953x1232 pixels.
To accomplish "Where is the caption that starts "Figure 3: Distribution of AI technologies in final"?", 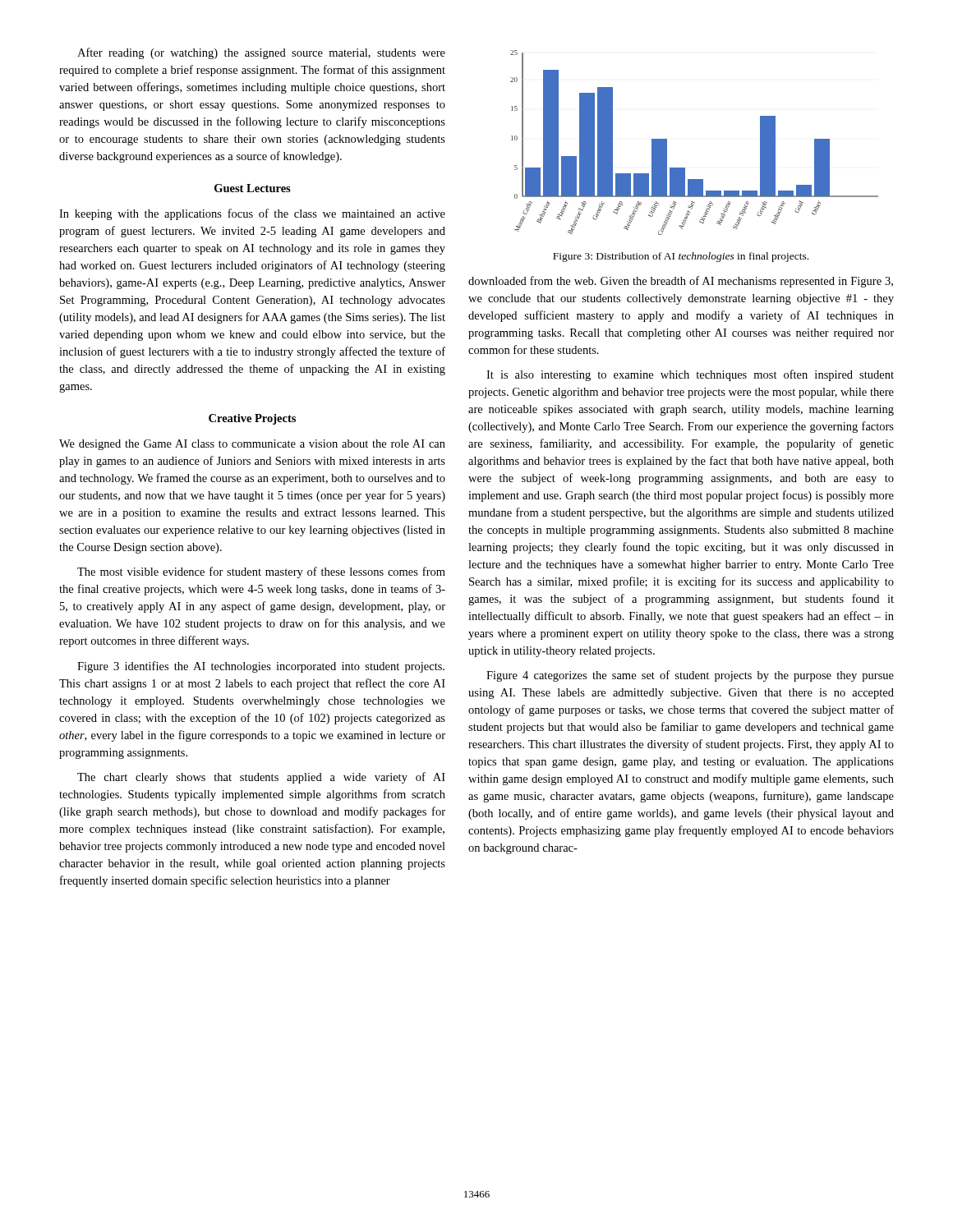I will (x=681, y=256).
